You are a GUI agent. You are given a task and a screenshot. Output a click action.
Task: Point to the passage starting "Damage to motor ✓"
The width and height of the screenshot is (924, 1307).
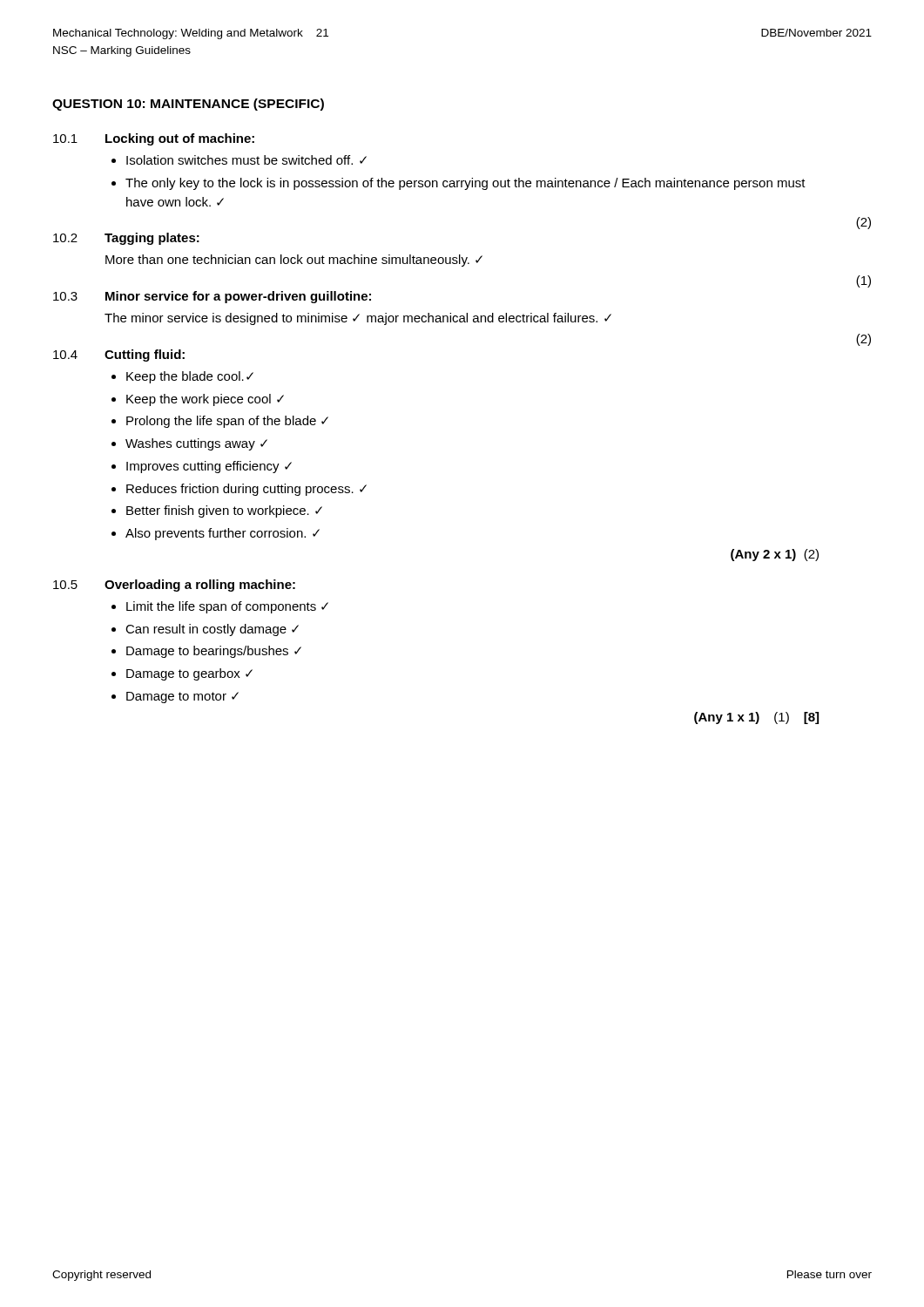[183, 696]
